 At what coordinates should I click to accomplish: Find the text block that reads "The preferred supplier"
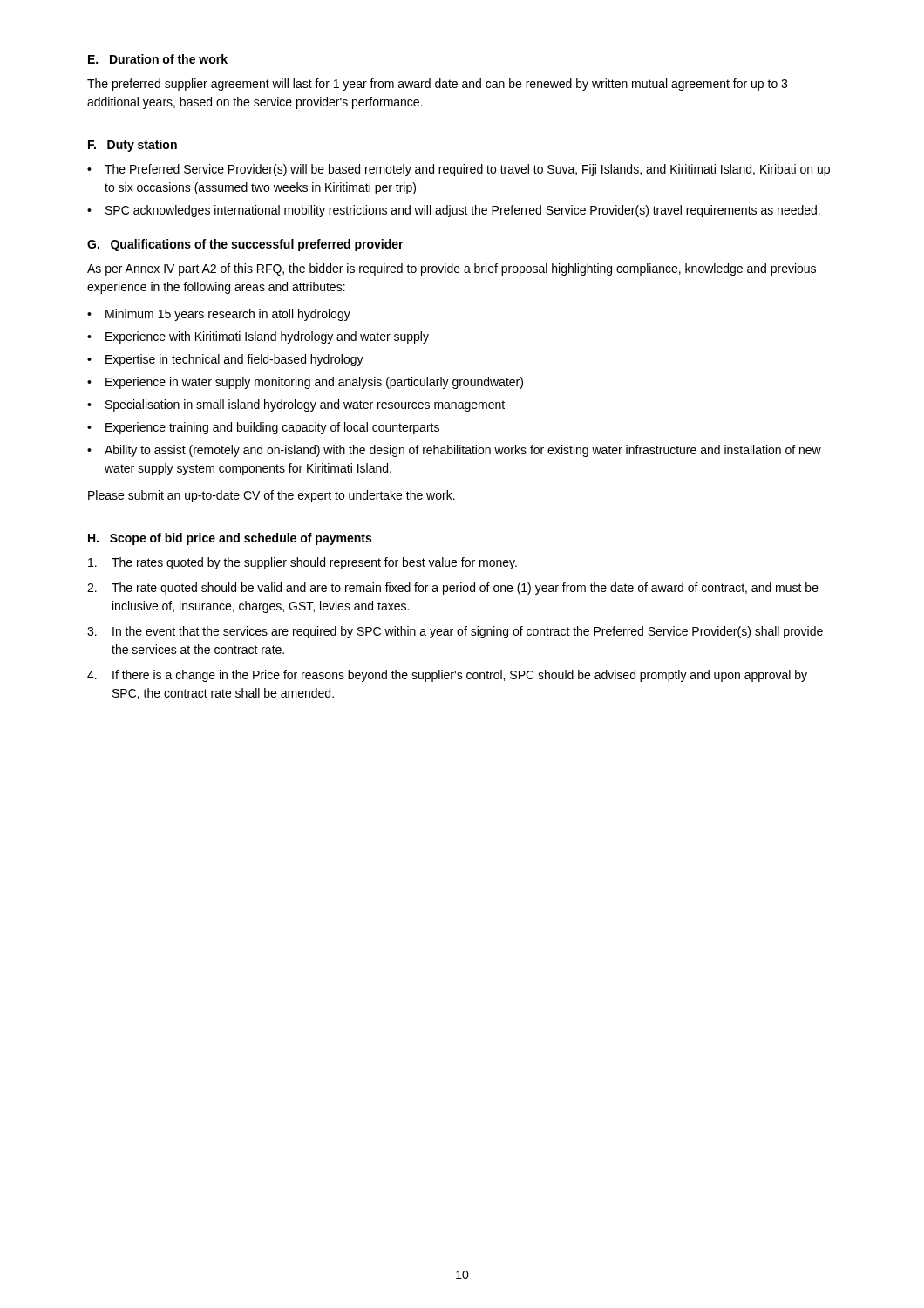tap(438, 93)
